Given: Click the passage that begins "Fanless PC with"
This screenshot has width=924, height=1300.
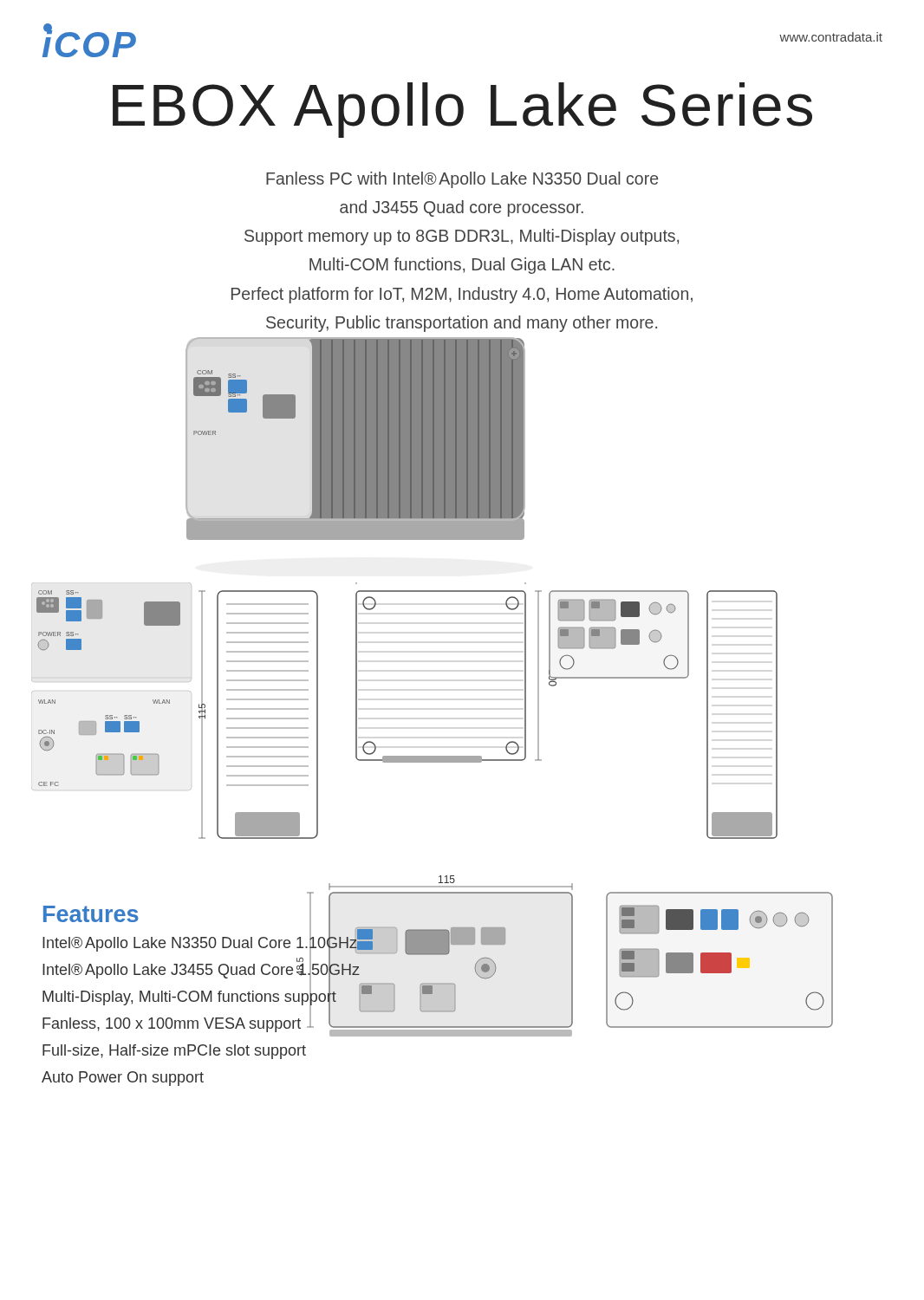Looking at the screenshot, I should pos(462,250).
